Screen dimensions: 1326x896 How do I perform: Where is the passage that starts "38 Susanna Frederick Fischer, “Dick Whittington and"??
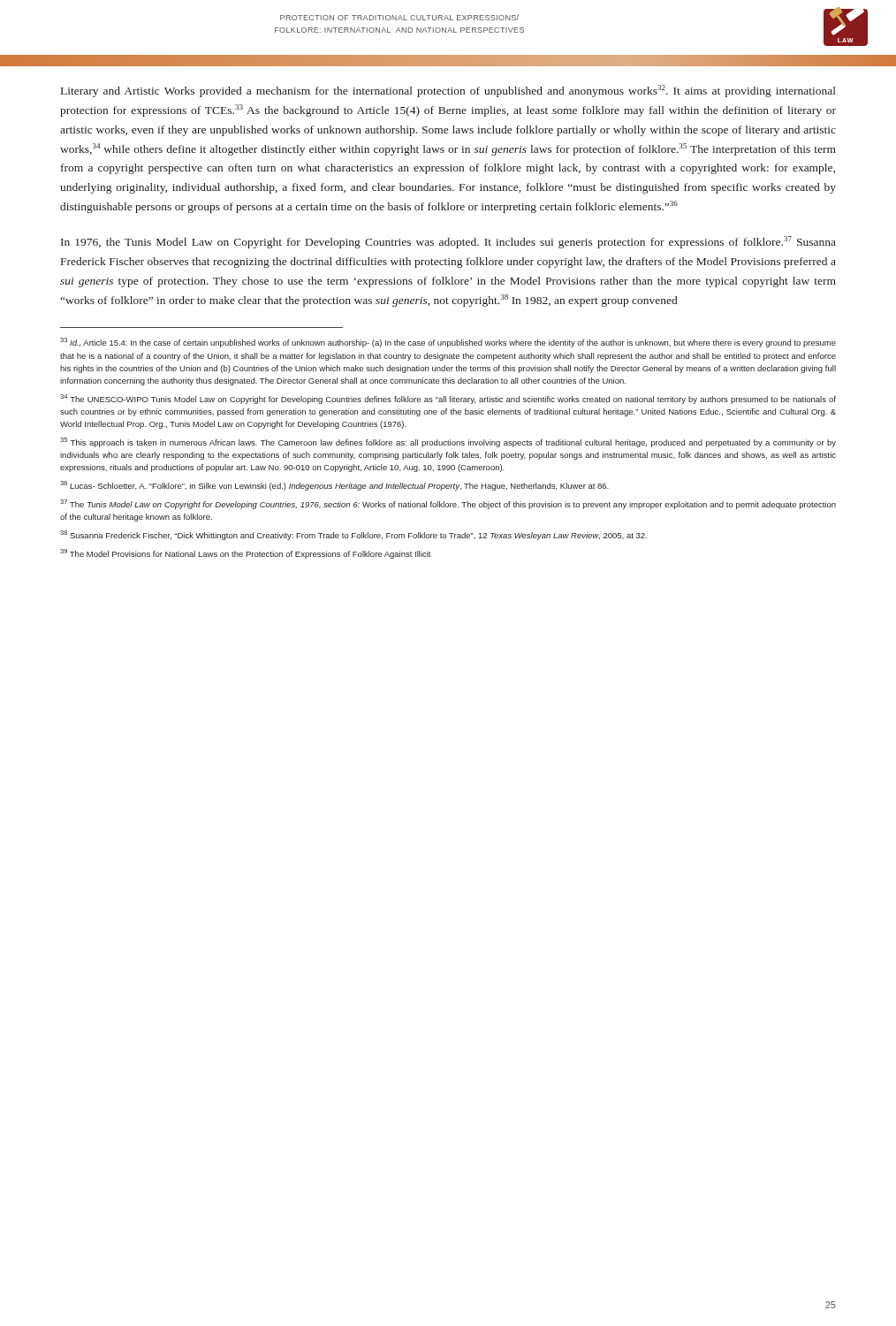click(x=448, y=536)
